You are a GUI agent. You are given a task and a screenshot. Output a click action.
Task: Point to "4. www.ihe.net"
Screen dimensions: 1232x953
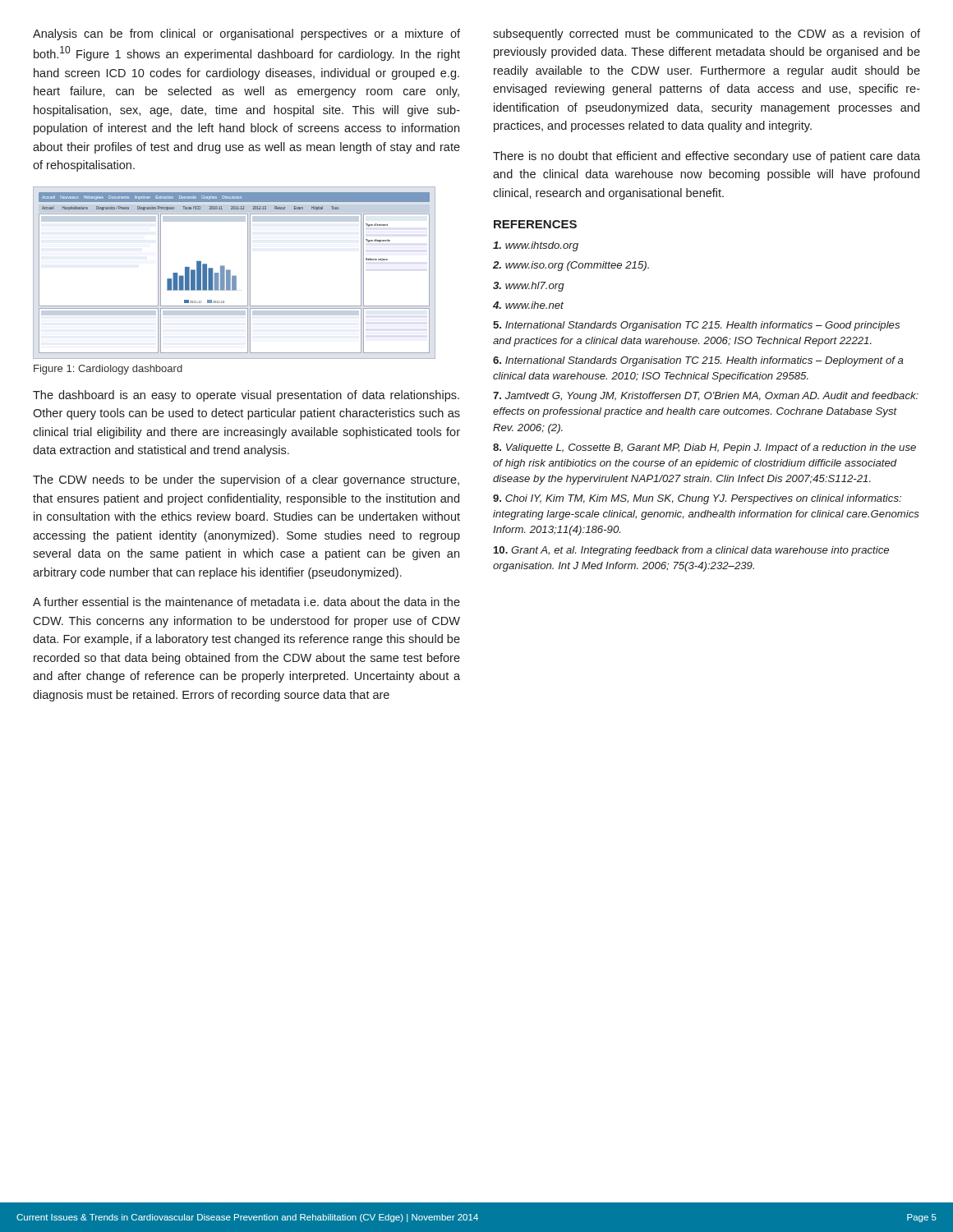tap(528, 305)
